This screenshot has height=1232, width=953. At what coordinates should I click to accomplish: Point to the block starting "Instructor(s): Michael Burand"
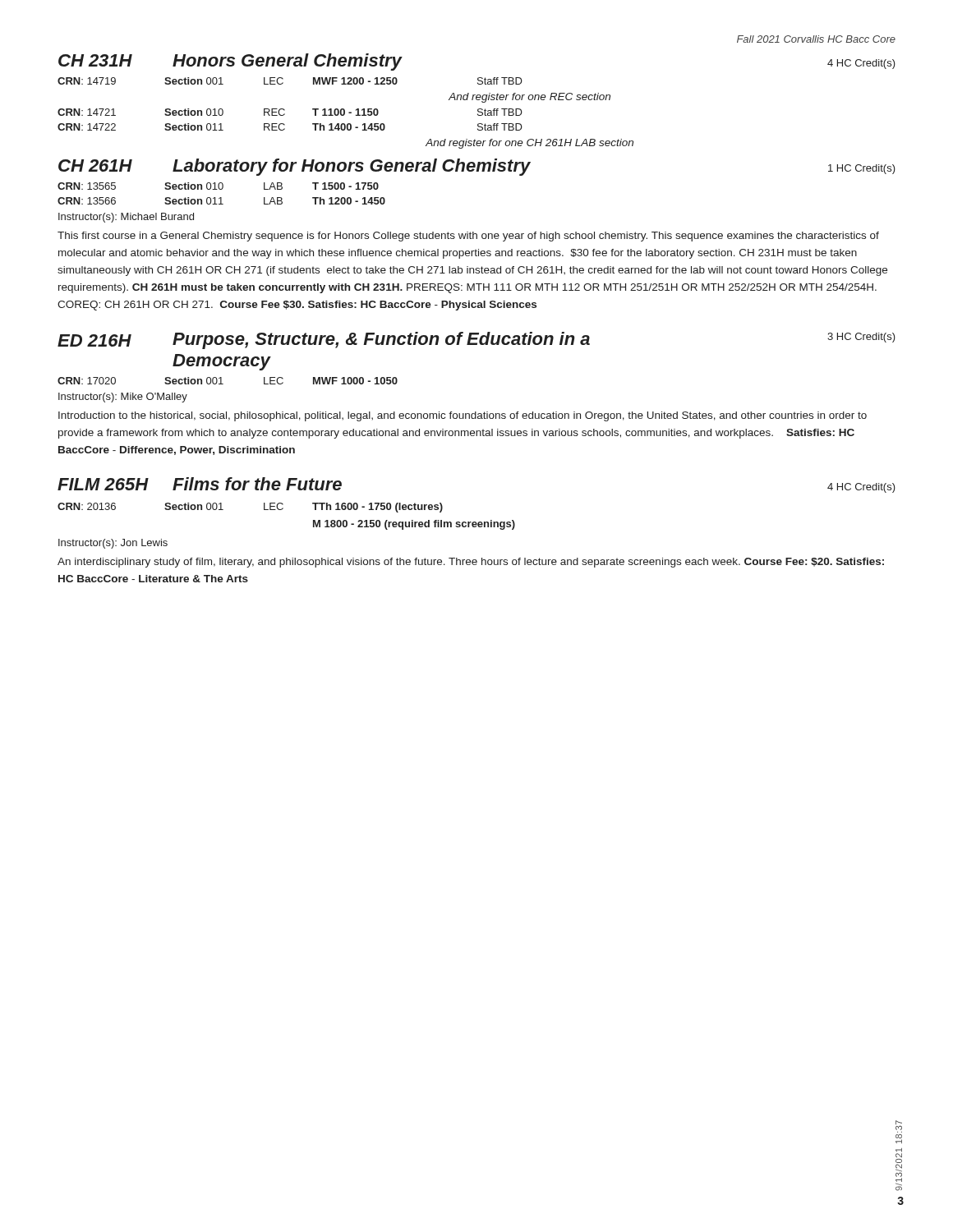(x=126, y=216)
